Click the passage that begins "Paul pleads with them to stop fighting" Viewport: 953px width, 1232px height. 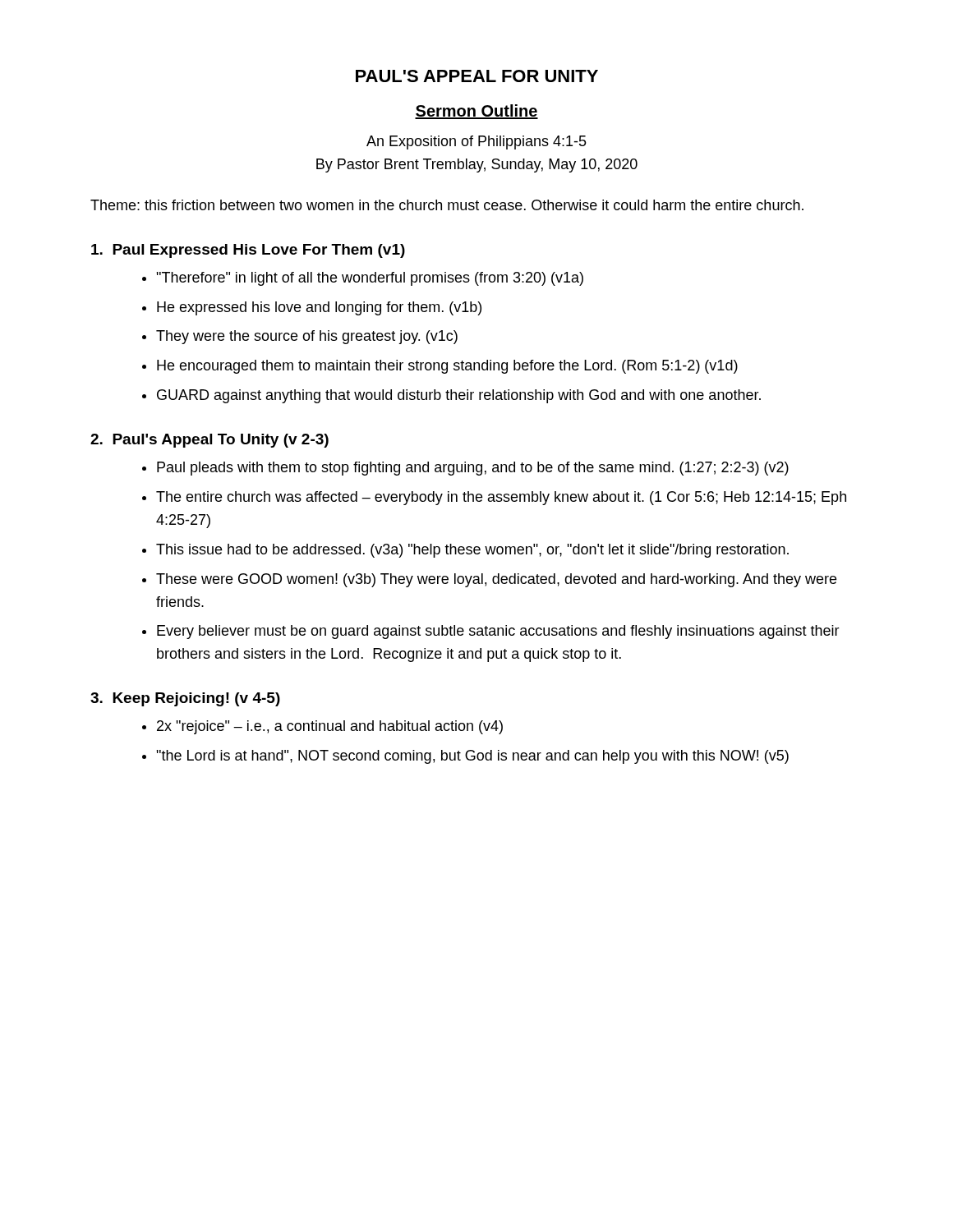tap(501, 468)
